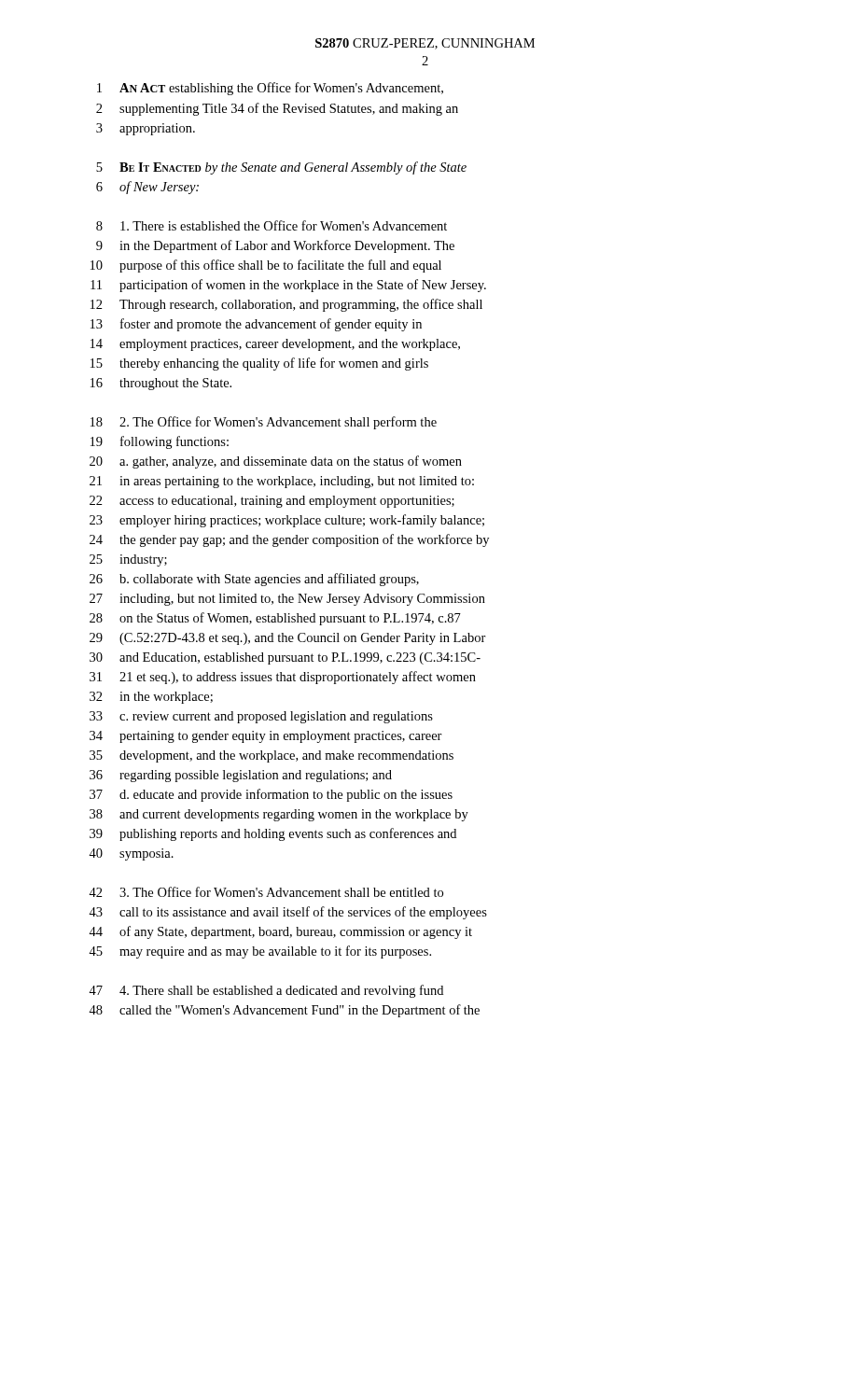Locate the element starting "26 b. collaborate"
Image resolution: width=850 pixels, height=1400 pixels.
click(430, 638)
